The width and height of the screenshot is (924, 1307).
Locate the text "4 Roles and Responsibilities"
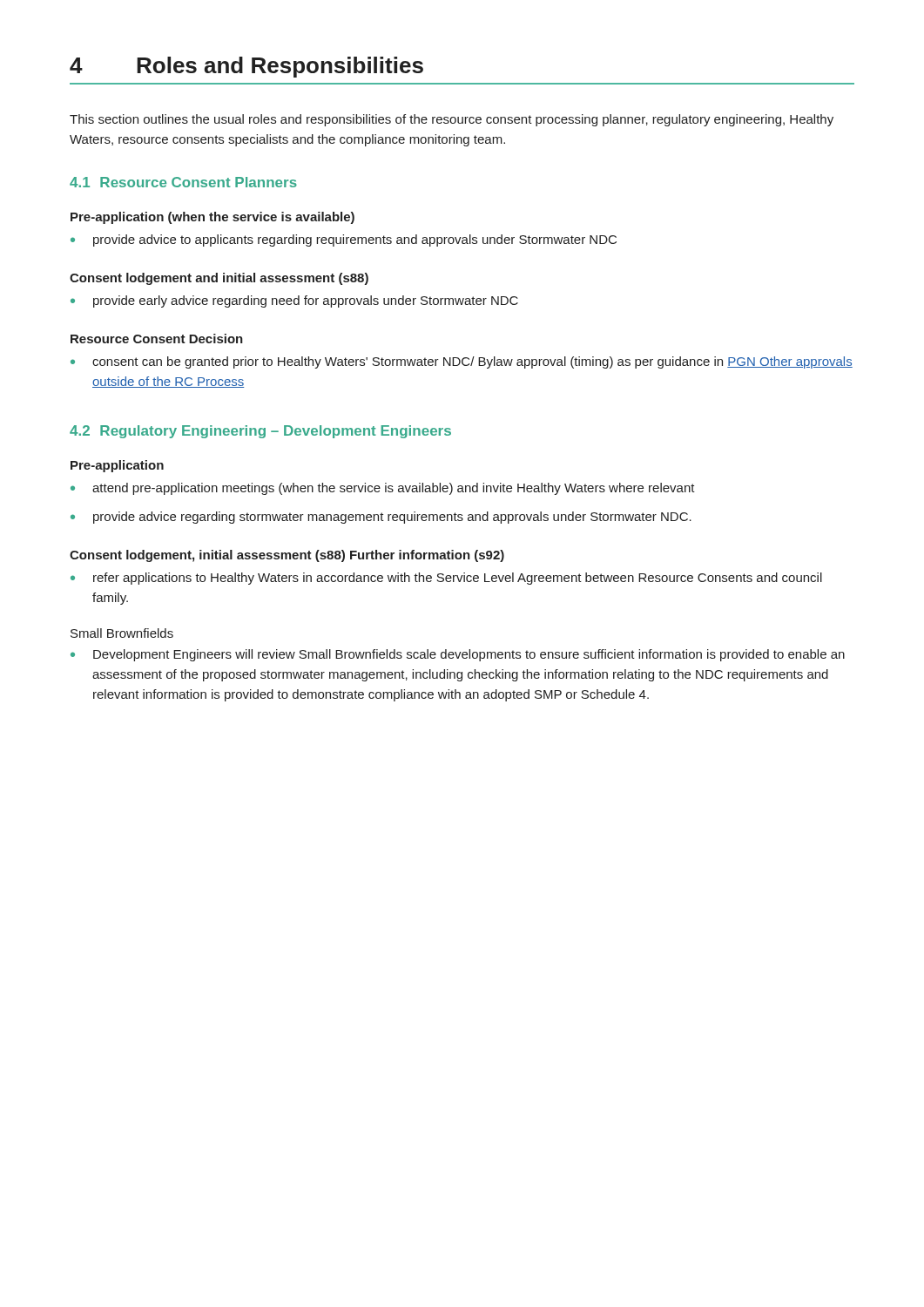(246, 67)
